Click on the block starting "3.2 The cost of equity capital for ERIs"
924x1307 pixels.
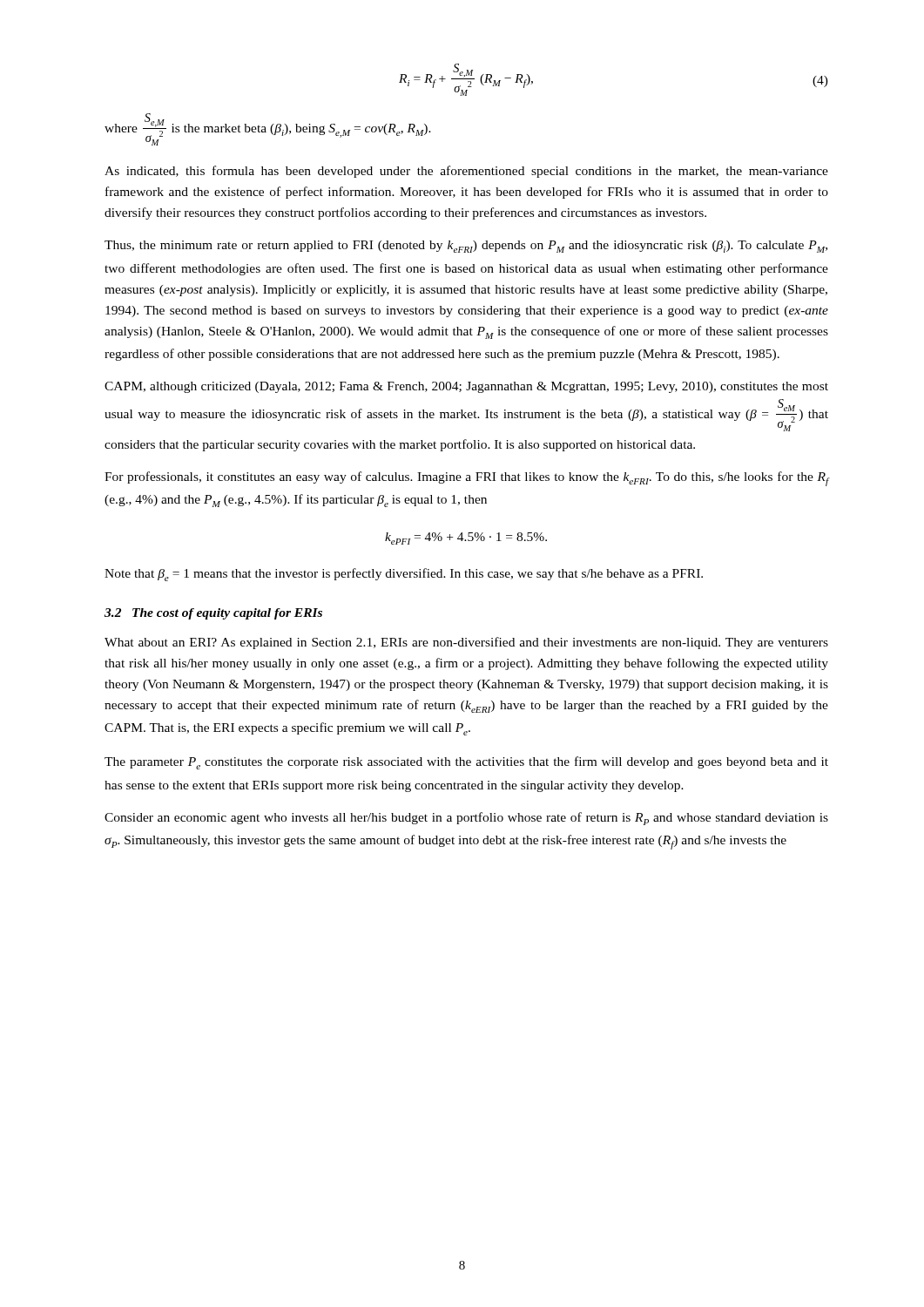[214, 612]
